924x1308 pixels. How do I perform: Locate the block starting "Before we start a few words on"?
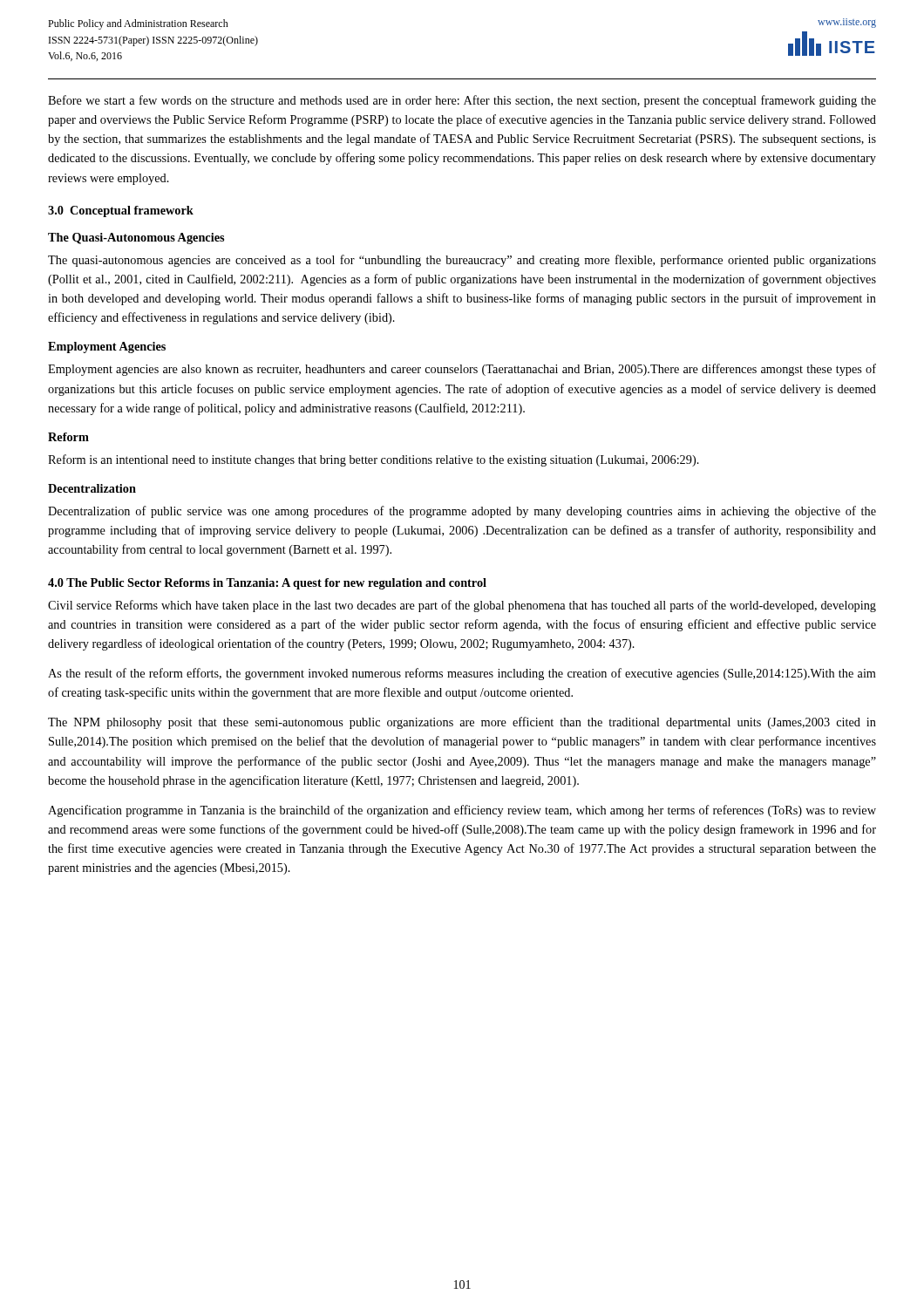462,139
